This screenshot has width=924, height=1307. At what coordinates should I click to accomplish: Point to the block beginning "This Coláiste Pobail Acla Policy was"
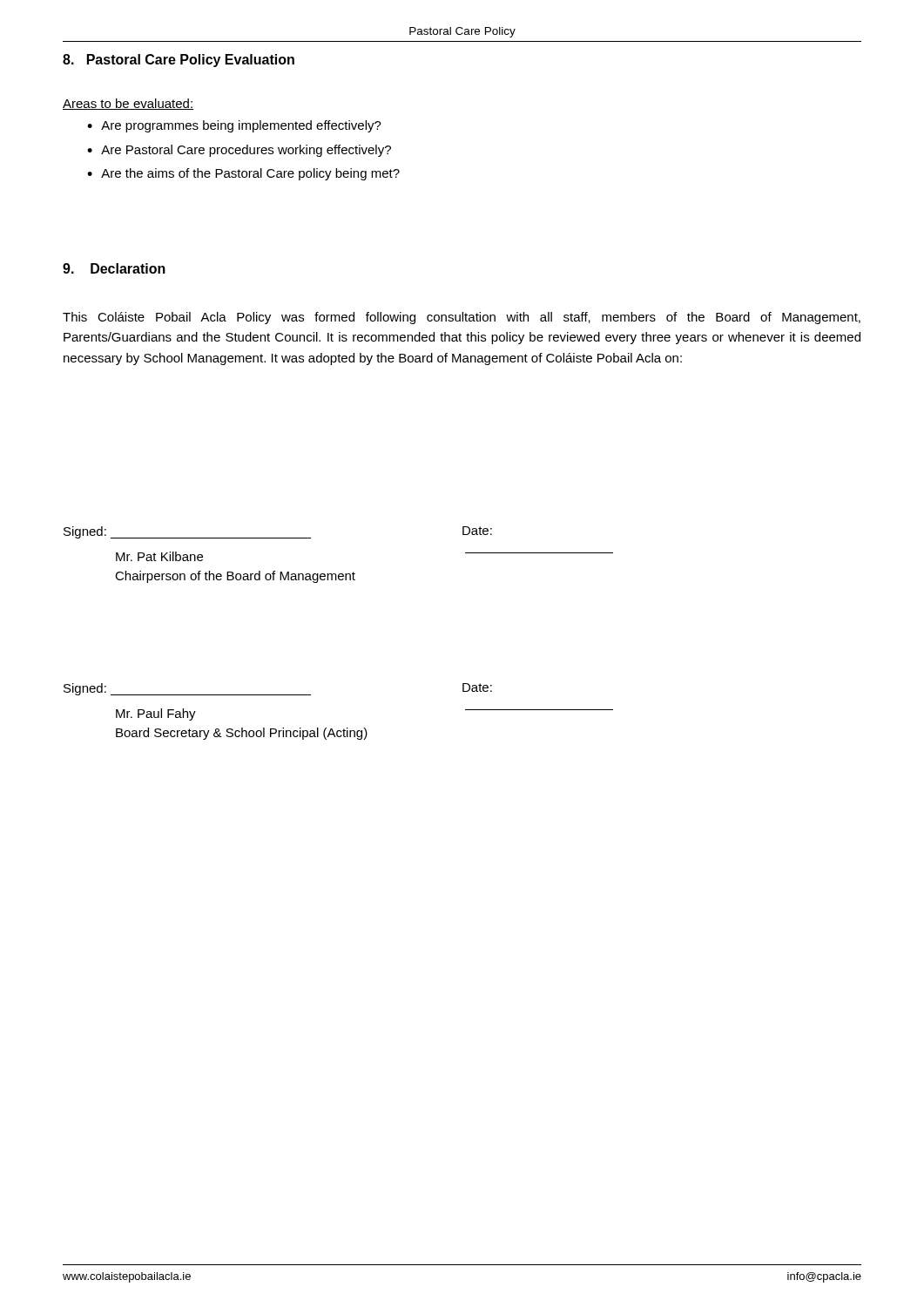462,337
